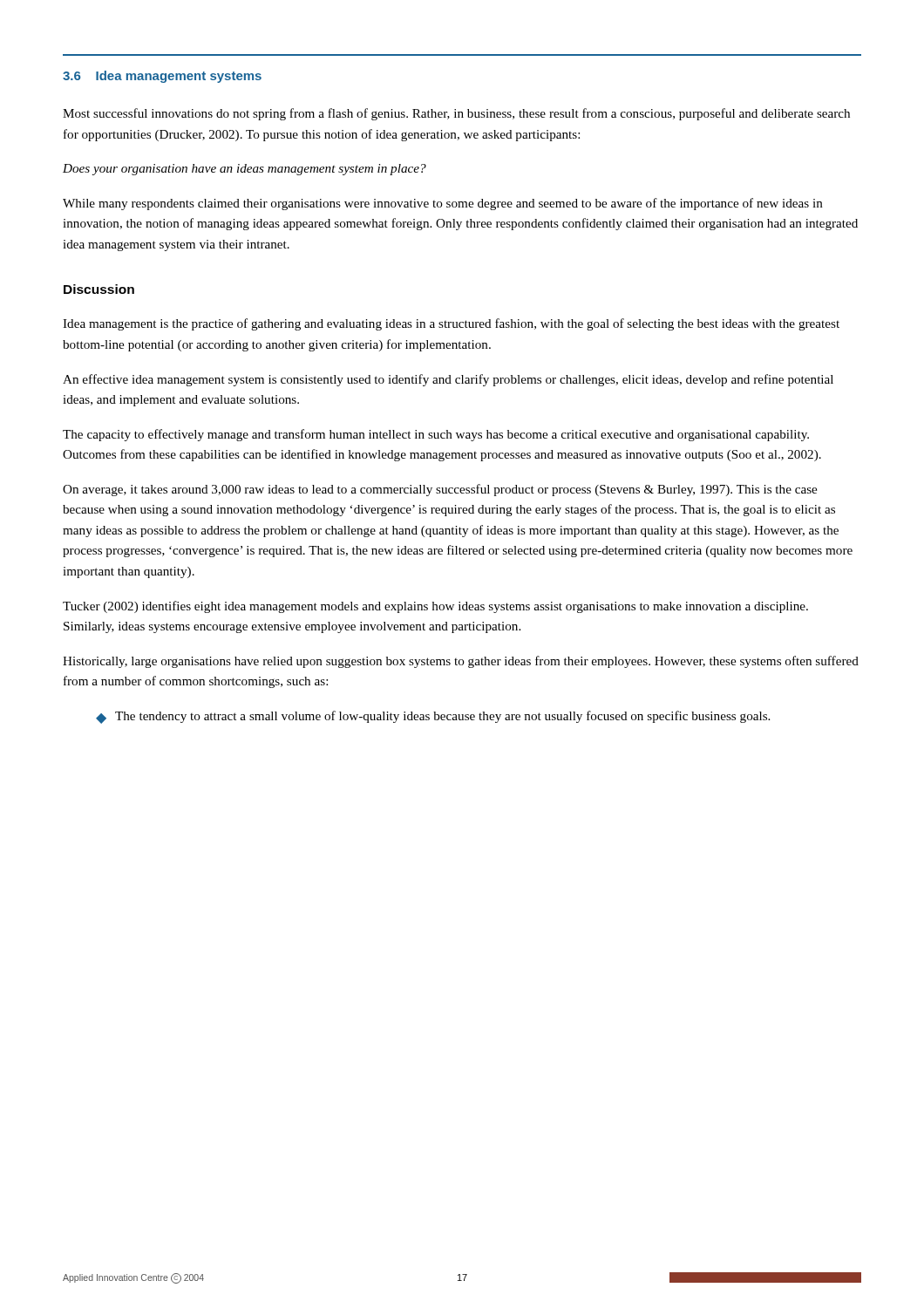Find the block on this page that starts "◆ The tendency to attract a small volume"

[x=433, y=717]
